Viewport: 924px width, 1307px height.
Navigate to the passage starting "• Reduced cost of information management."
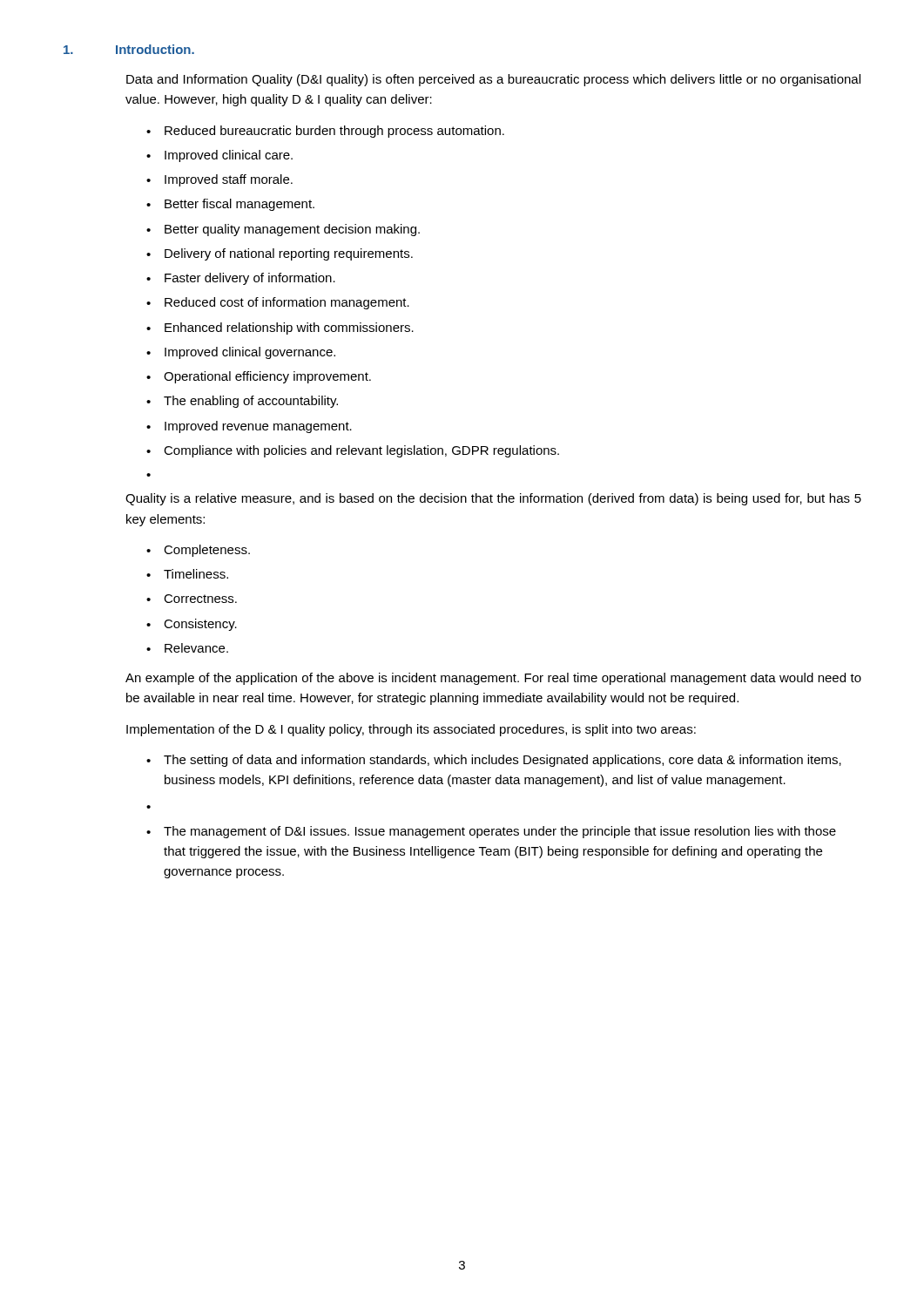click(x=278, y=303)
